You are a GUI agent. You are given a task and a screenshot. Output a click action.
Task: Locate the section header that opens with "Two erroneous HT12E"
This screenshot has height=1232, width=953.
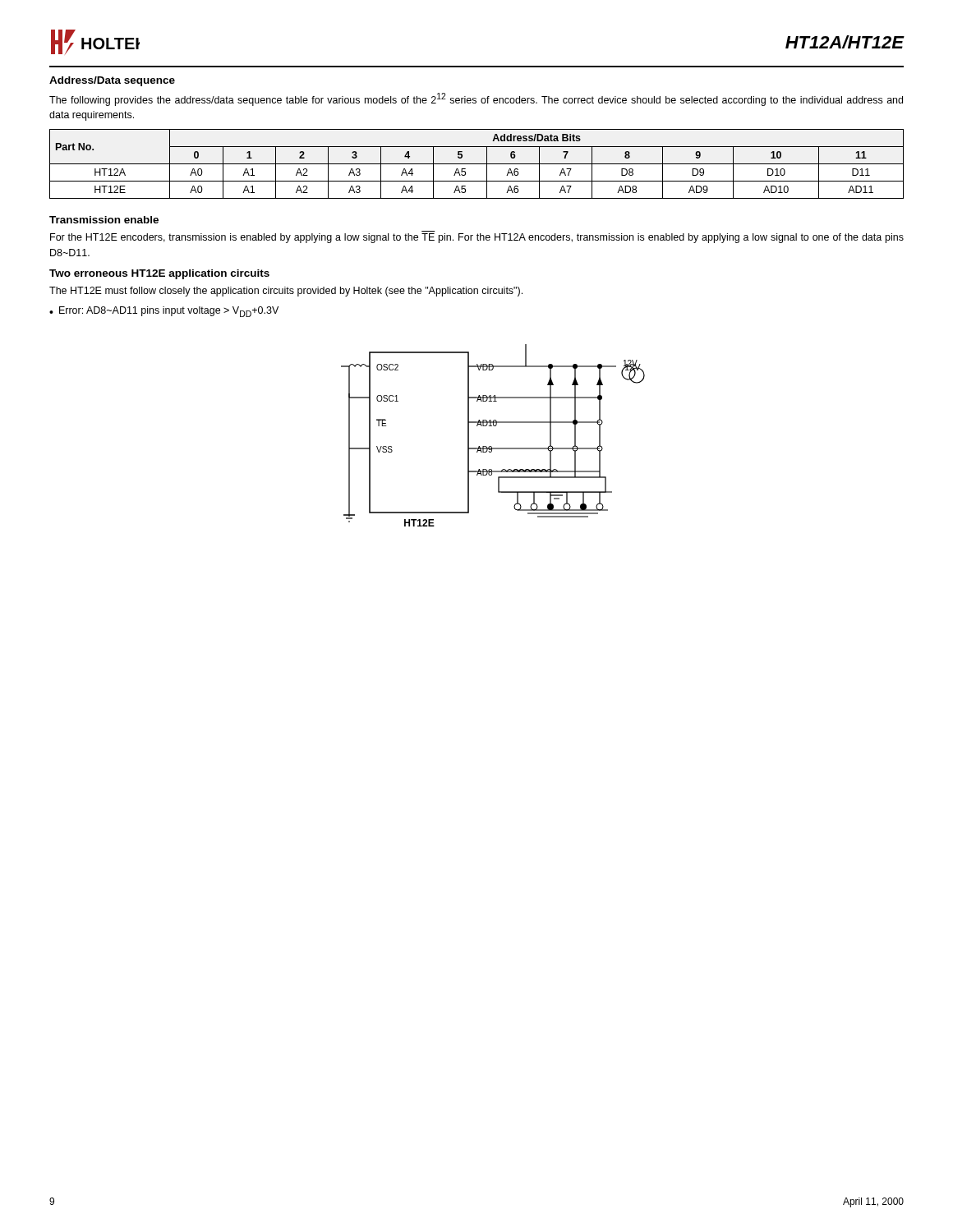(159, 273)
